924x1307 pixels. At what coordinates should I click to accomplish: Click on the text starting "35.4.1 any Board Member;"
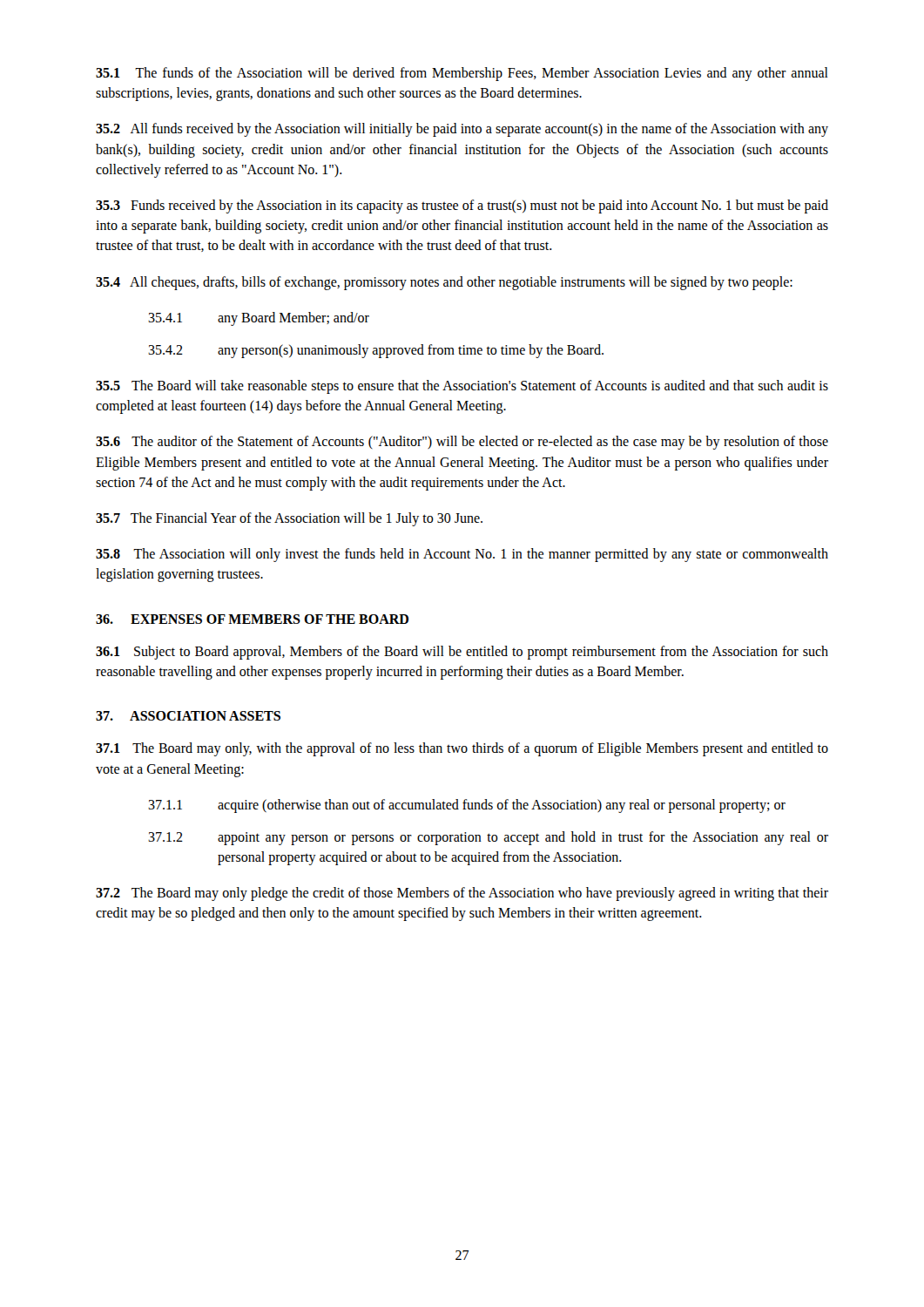(259, 319)
